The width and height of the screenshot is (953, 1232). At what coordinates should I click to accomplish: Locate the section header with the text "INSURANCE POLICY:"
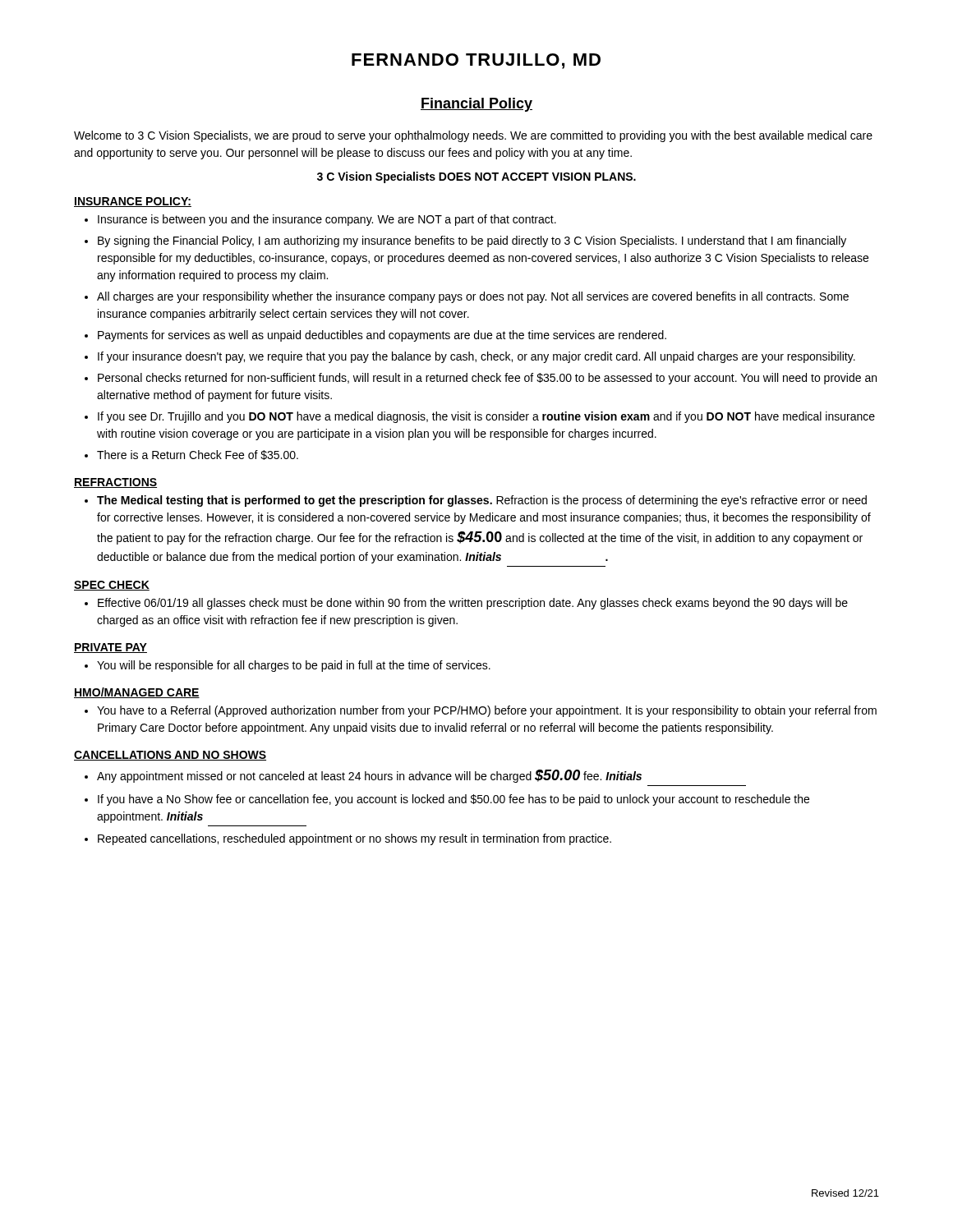[x=133, y=201]
